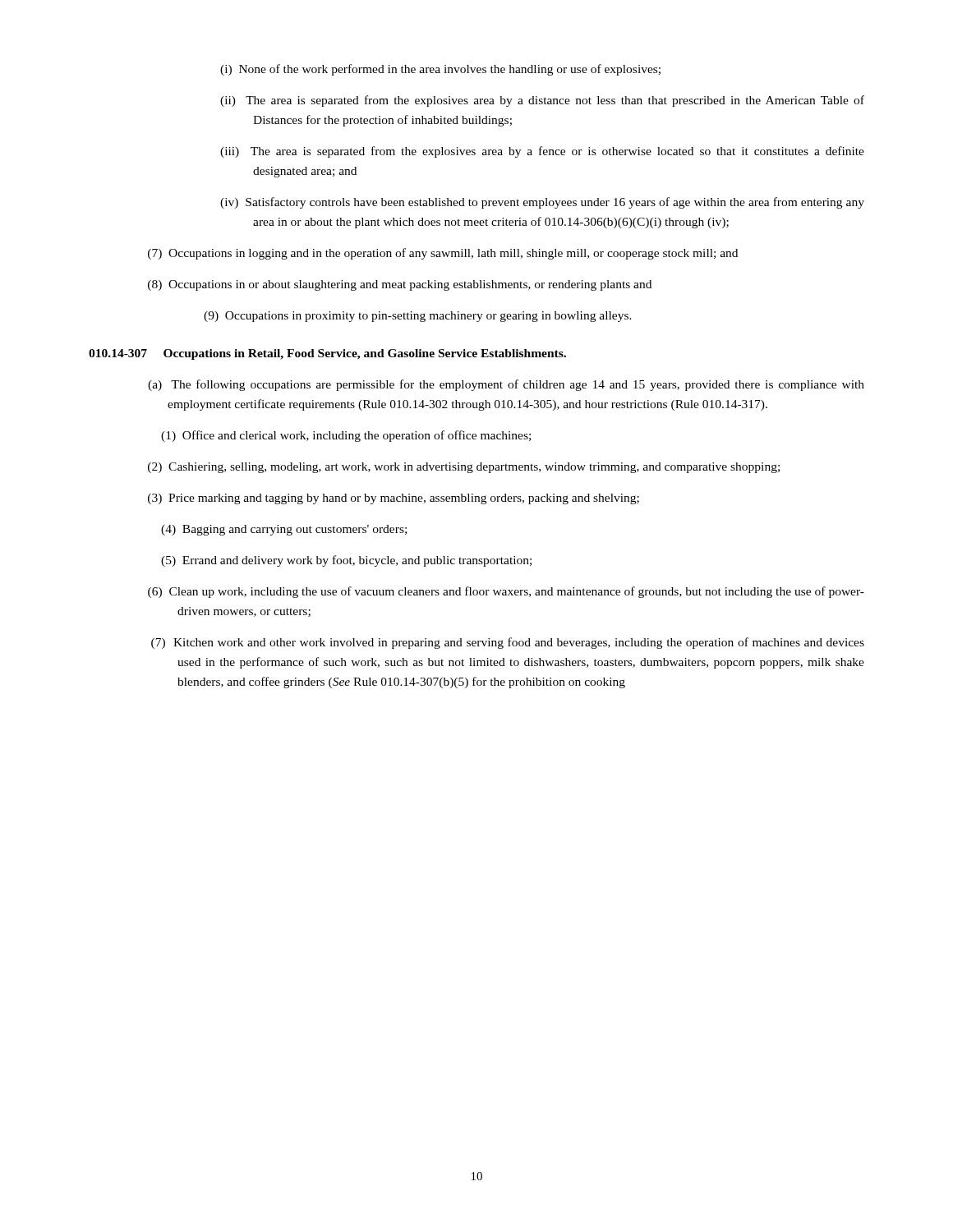Viewport: 953px width, 1232px height.
Task: Navigate to the block starting "(3) Price marking and"
Action: pos(409,498)
